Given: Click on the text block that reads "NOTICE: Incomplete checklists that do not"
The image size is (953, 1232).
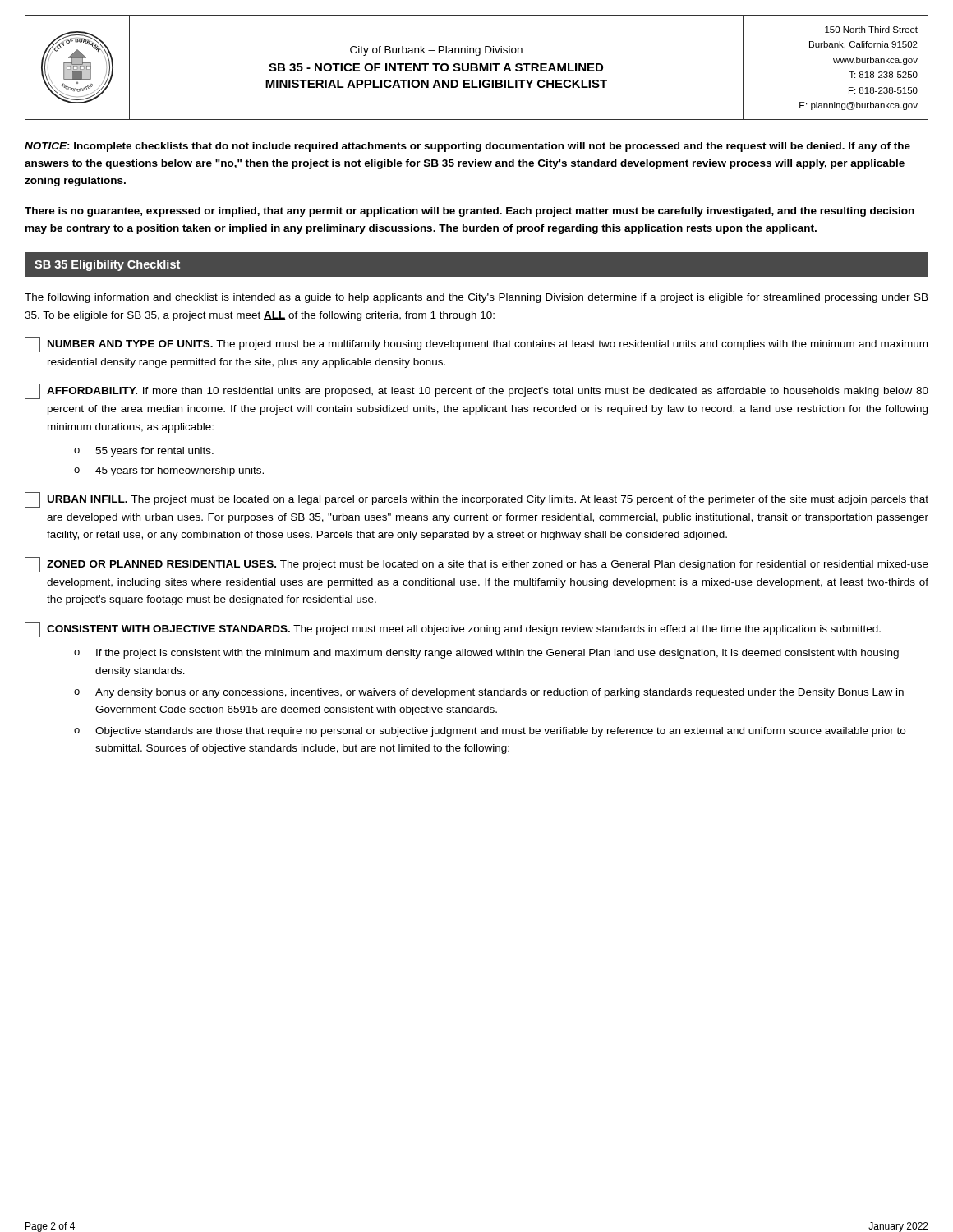Looking at the screenshot, I should pyautogui.click(x=467, y=163).
